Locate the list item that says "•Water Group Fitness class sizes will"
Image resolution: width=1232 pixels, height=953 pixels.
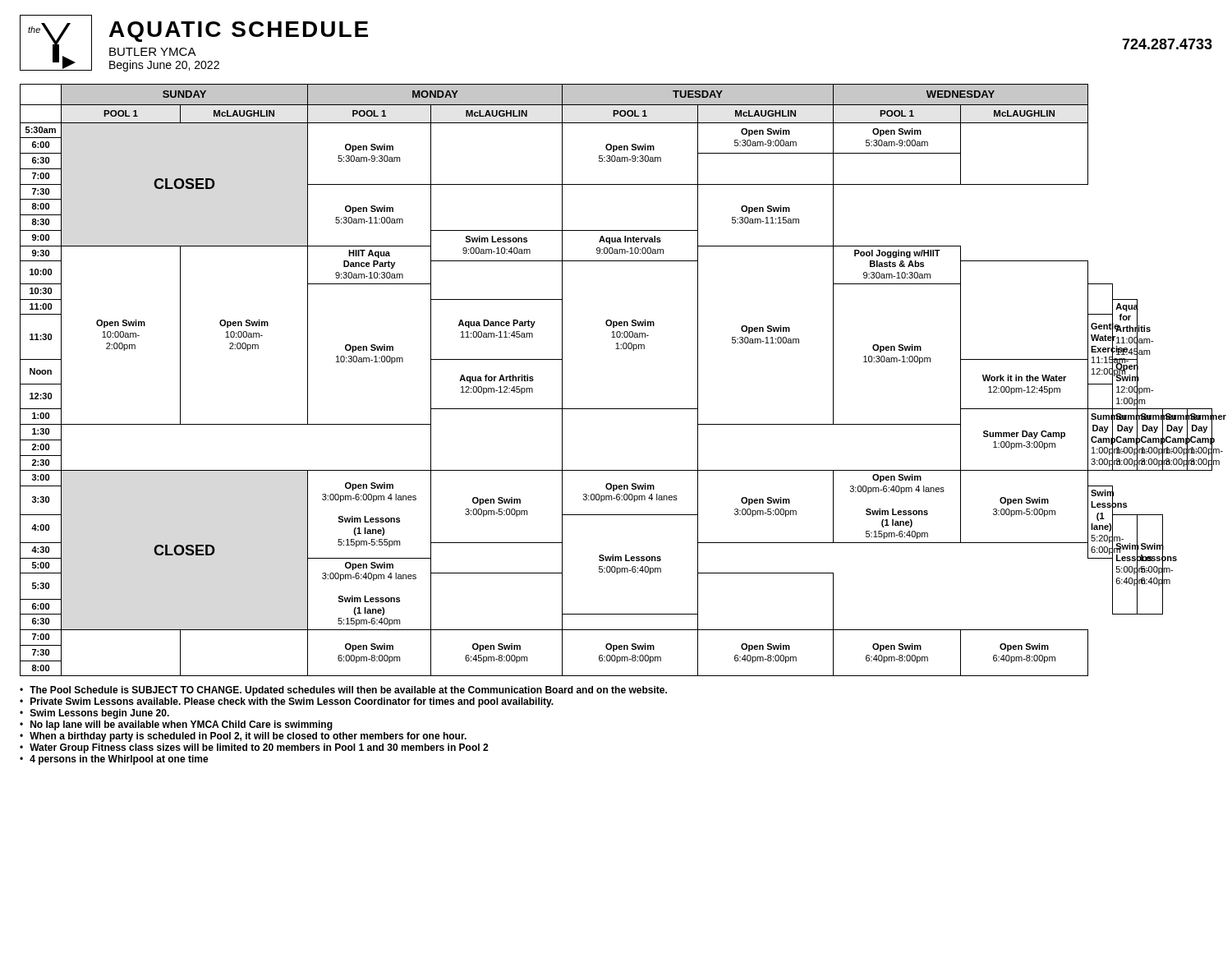(254, 748)
